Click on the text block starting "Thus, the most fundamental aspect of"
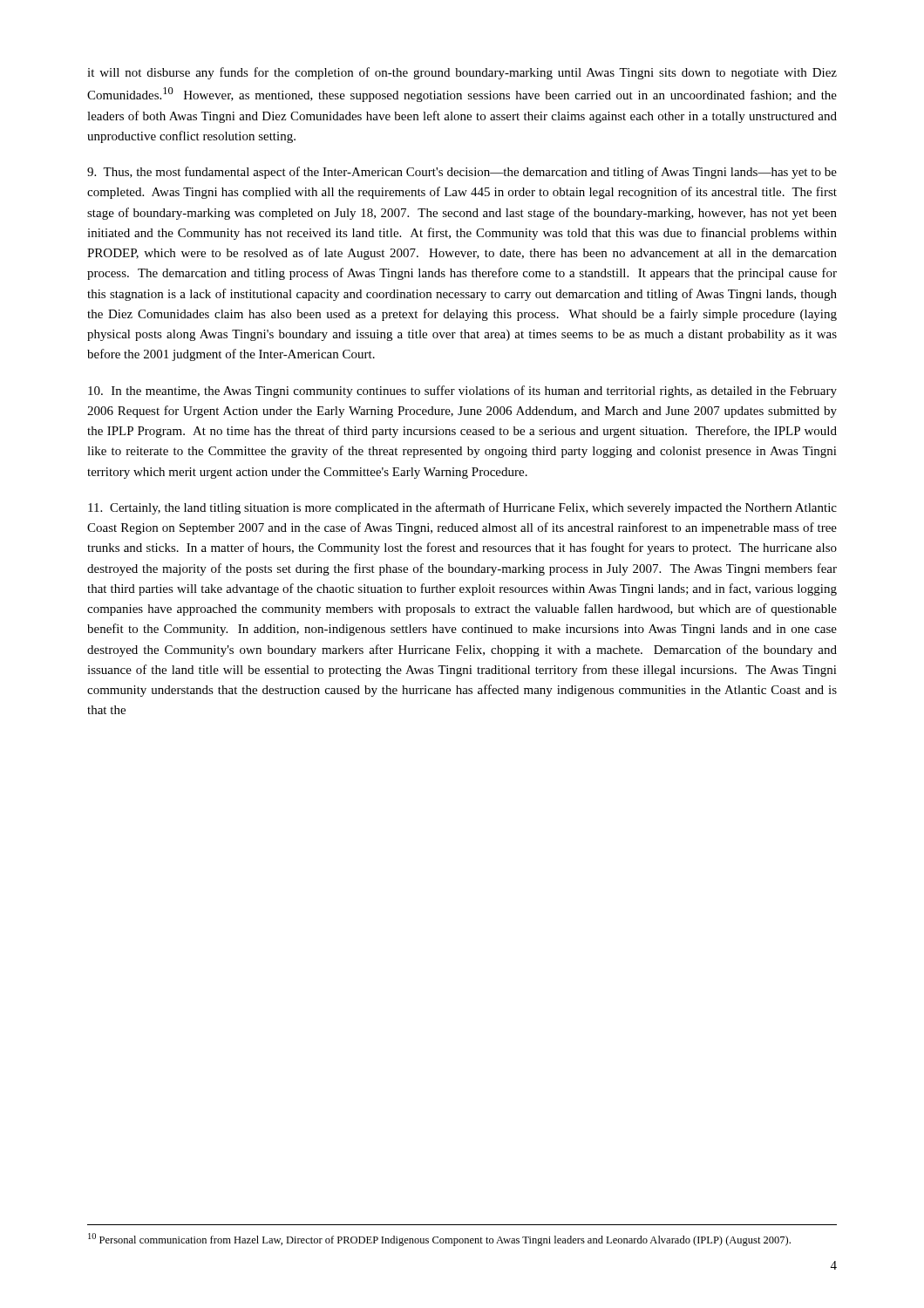Viewport: 924px width, 1308px height. point(462,263)
